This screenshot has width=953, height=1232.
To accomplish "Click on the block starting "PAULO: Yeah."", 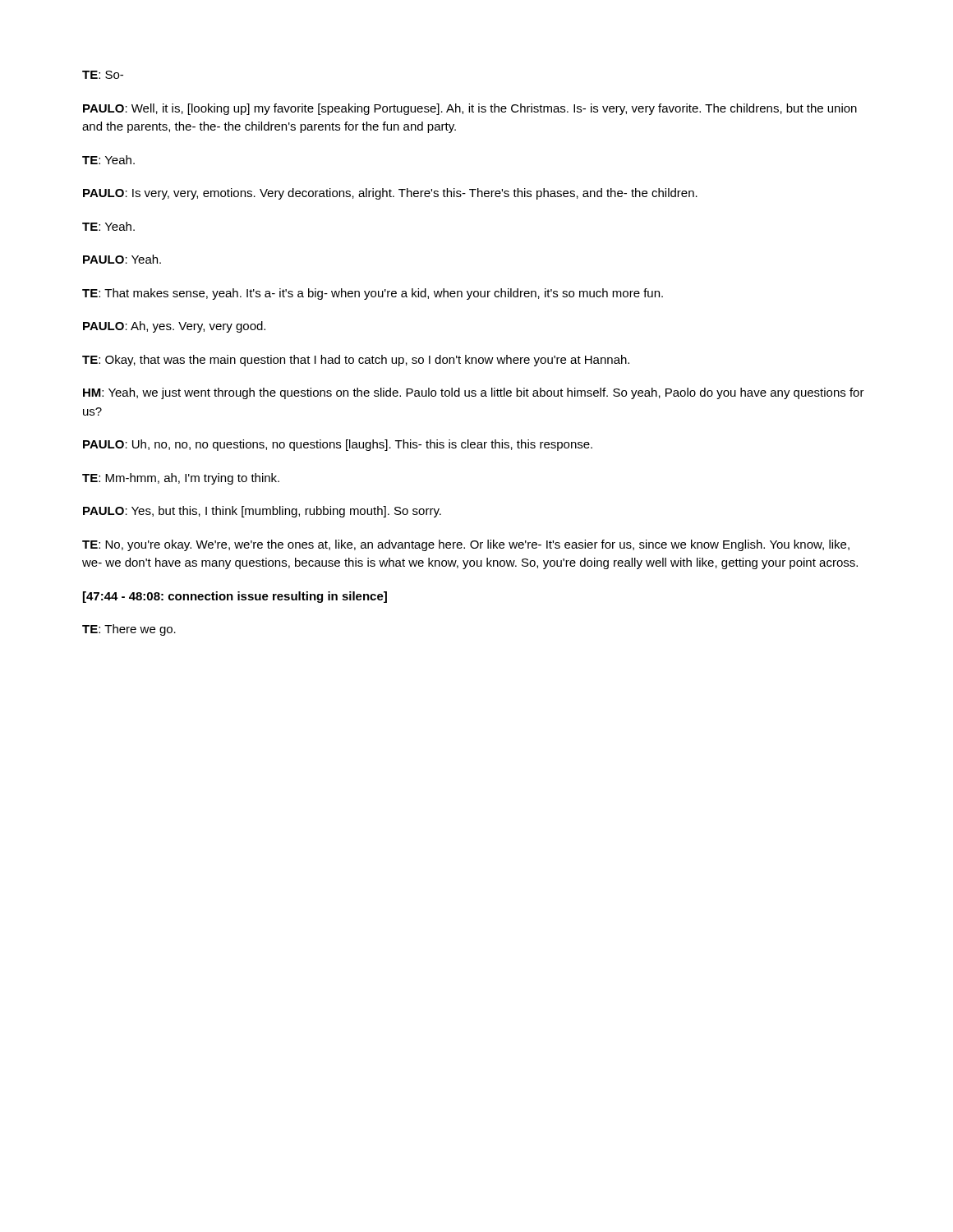I will click(122, 259).
